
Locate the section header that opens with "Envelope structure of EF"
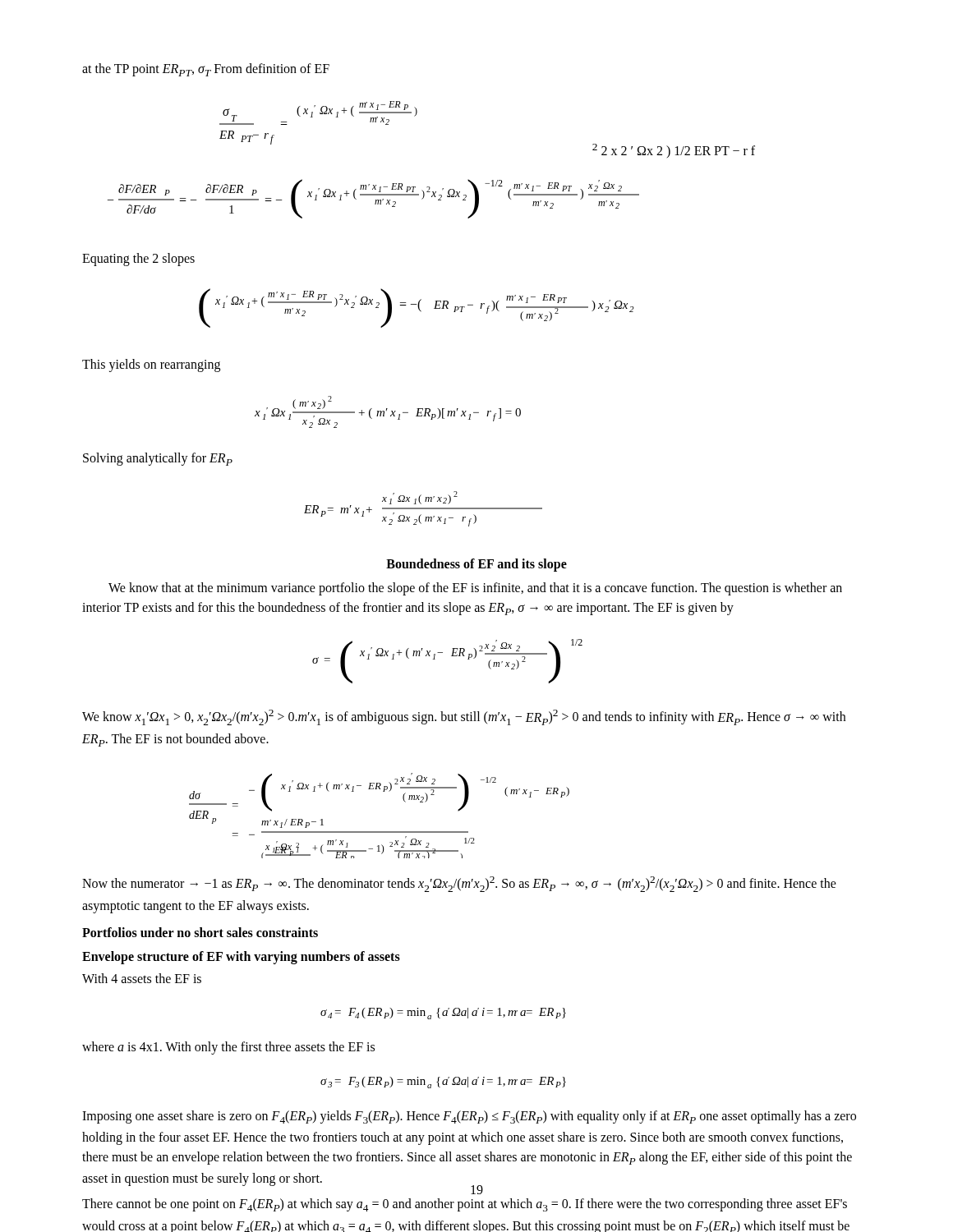pos(241,956)
